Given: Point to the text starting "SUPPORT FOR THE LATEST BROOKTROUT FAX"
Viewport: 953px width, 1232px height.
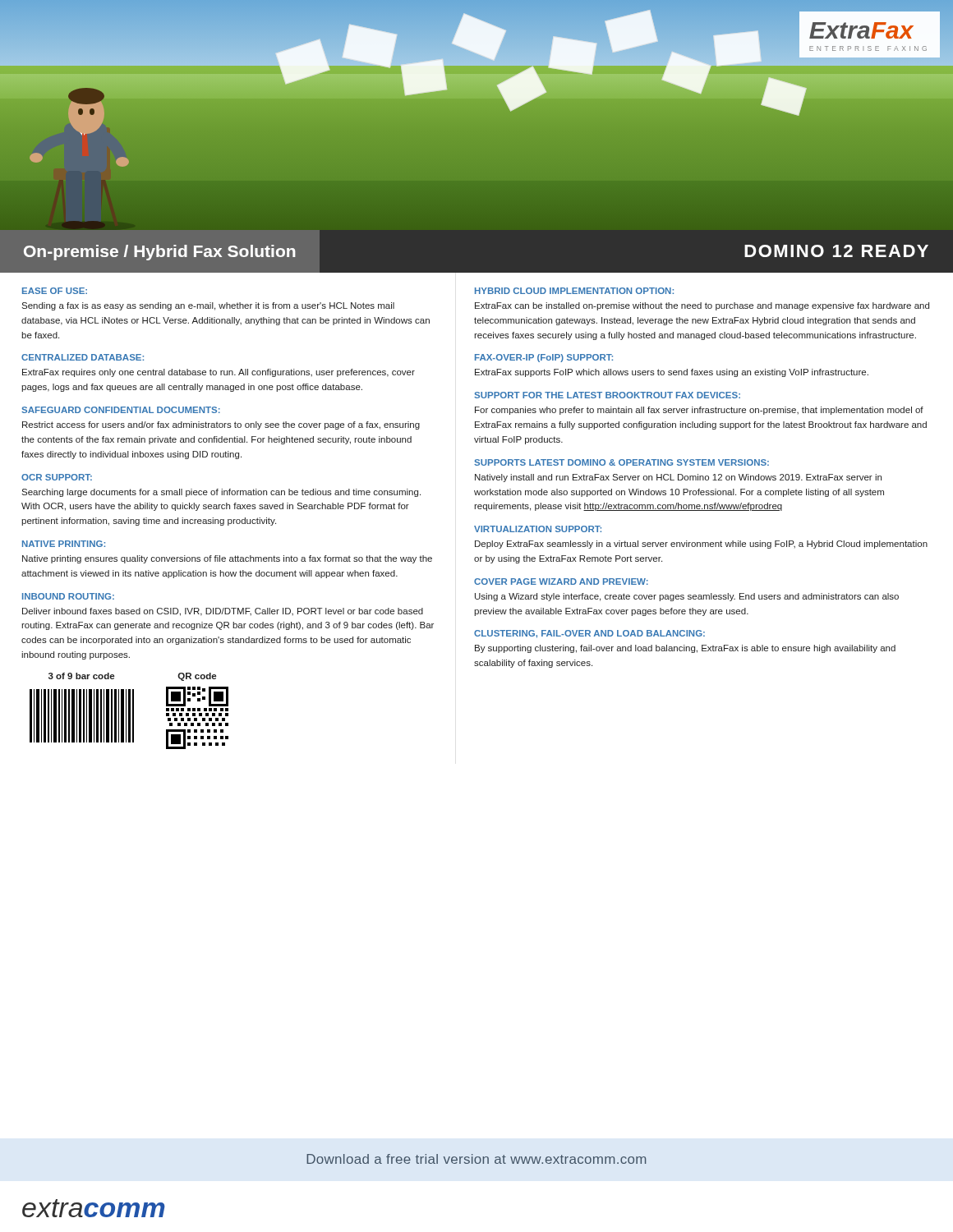Looking at the screenshot, I should pos(608,395).
